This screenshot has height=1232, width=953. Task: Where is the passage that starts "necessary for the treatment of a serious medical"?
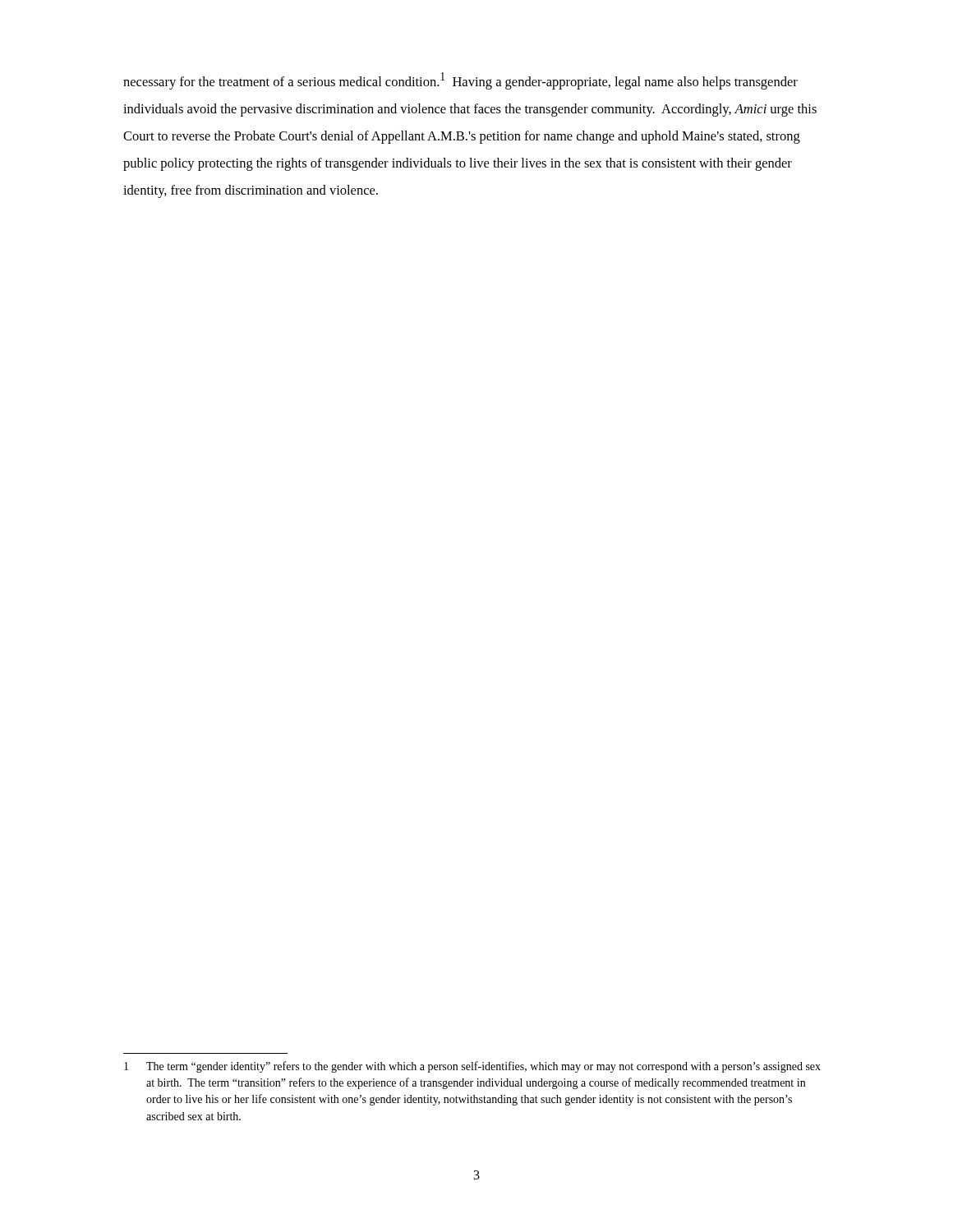point(470,134)
